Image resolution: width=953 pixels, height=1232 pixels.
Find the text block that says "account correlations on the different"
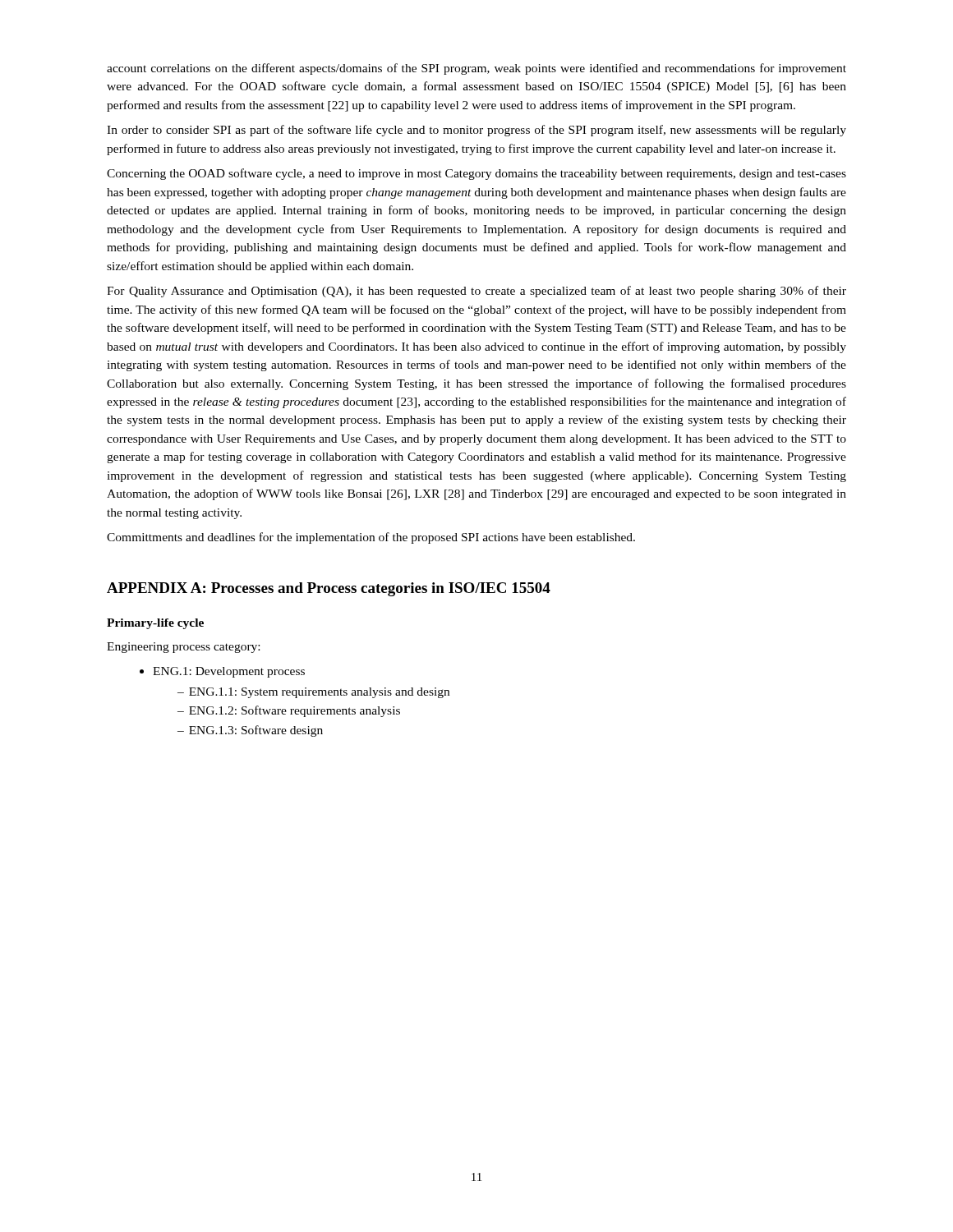tap(476, 303)
